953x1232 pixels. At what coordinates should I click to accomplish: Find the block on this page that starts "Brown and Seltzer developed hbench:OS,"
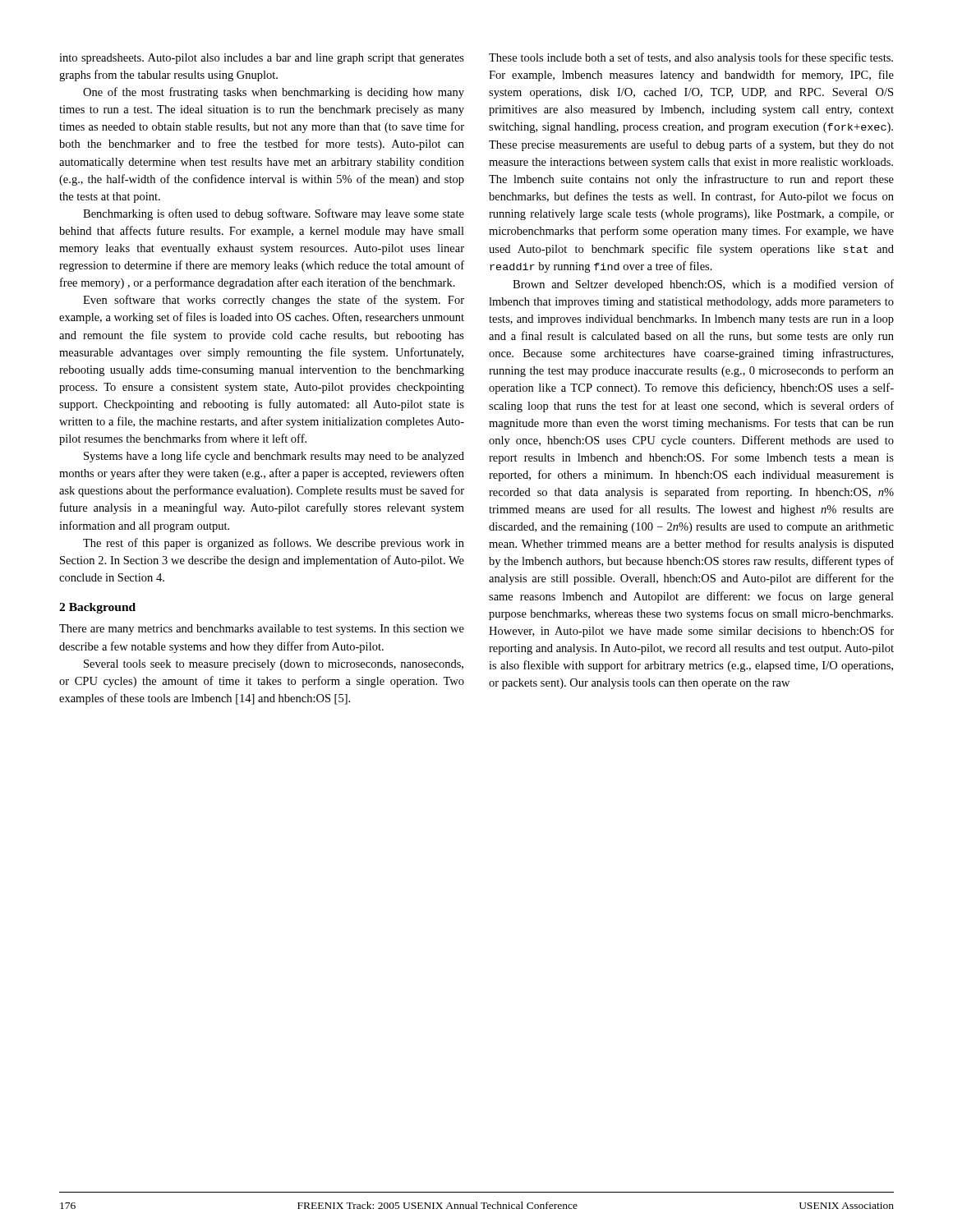(691, 484)
